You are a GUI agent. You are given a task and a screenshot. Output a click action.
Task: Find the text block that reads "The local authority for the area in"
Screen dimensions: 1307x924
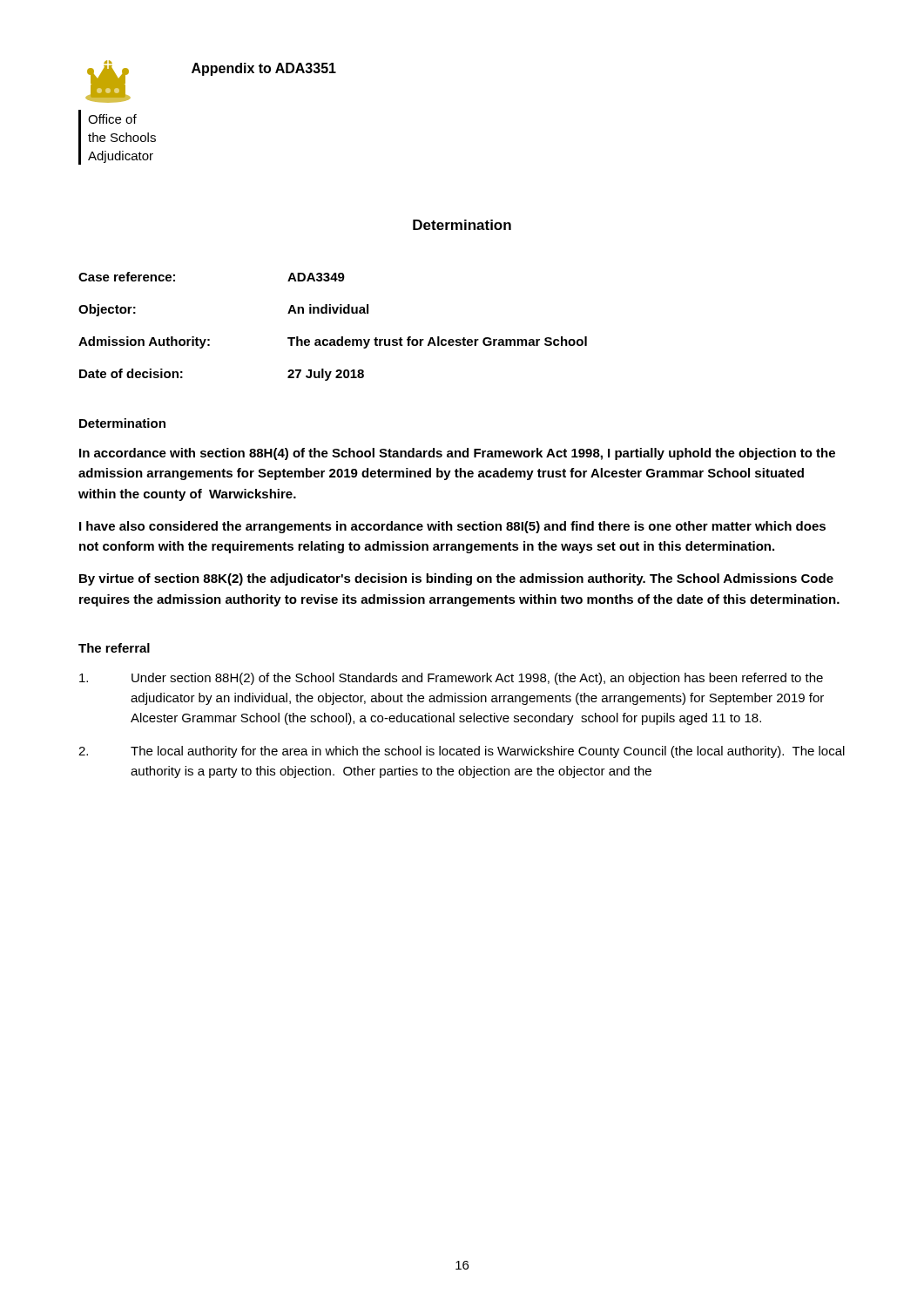point(462,760)
